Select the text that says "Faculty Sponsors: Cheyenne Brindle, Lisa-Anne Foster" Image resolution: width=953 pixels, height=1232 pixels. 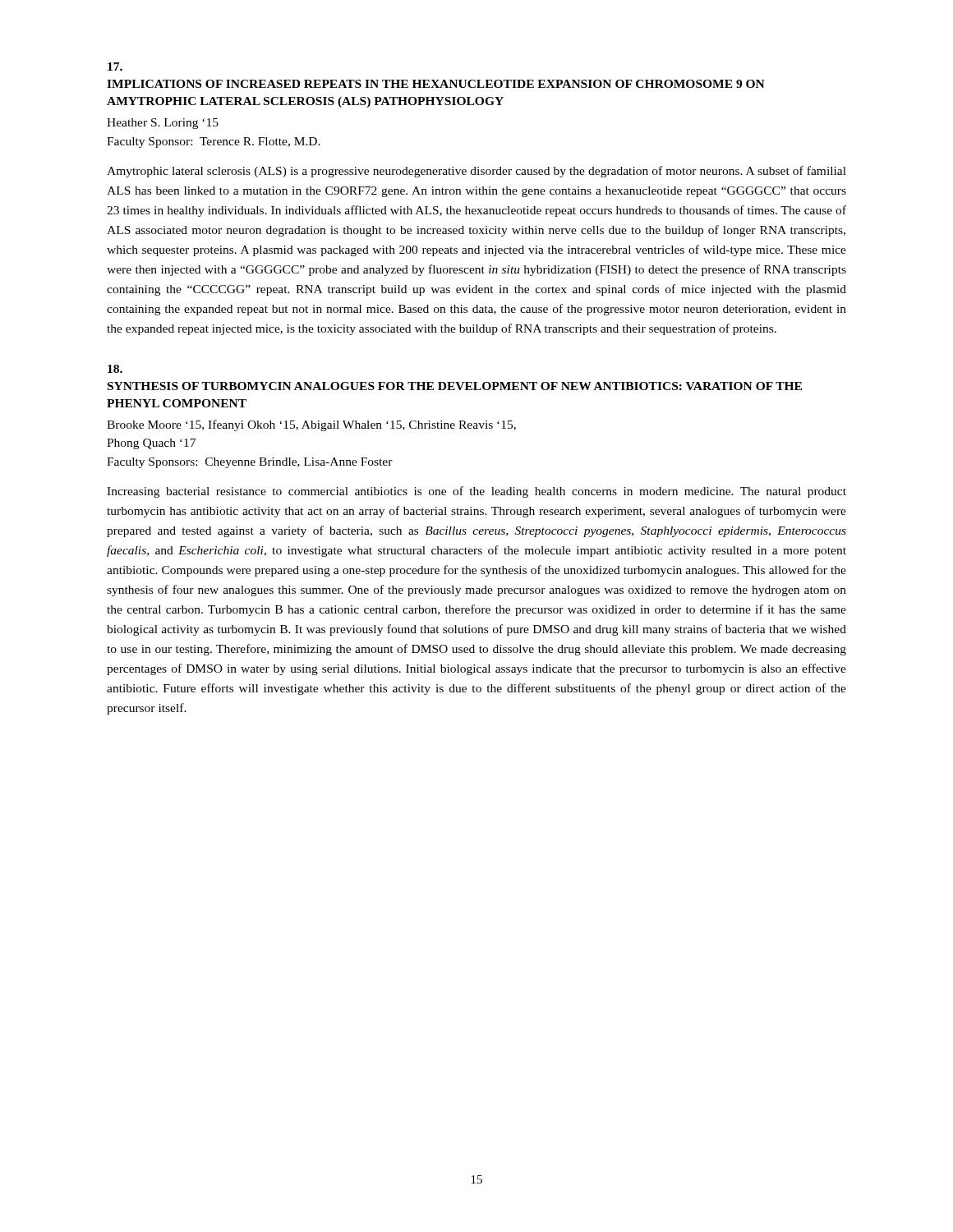[x=250, y=461]
